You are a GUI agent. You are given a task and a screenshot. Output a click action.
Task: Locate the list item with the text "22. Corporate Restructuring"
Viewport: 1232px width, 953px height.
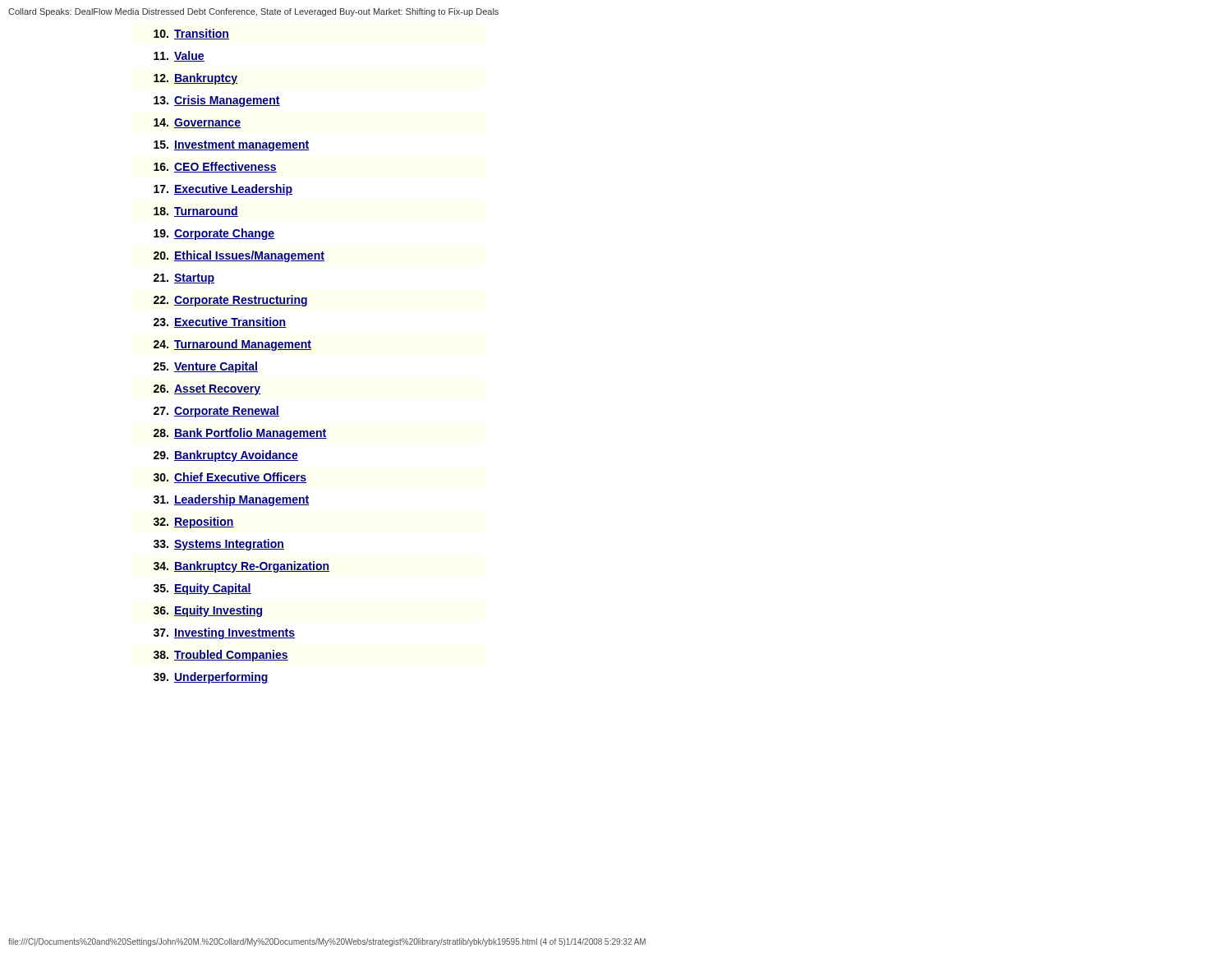220,300
